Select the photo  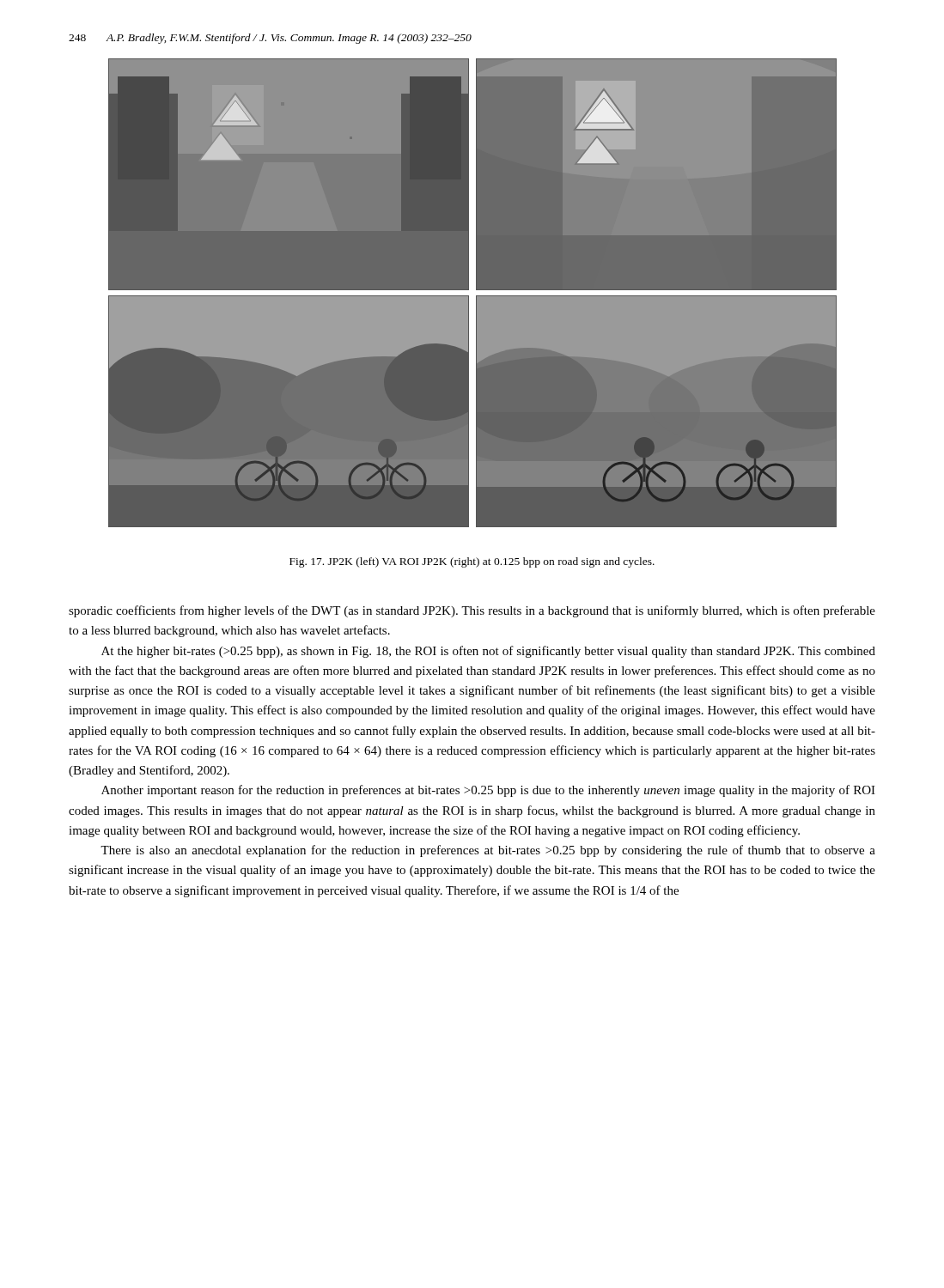click(472, 293)
